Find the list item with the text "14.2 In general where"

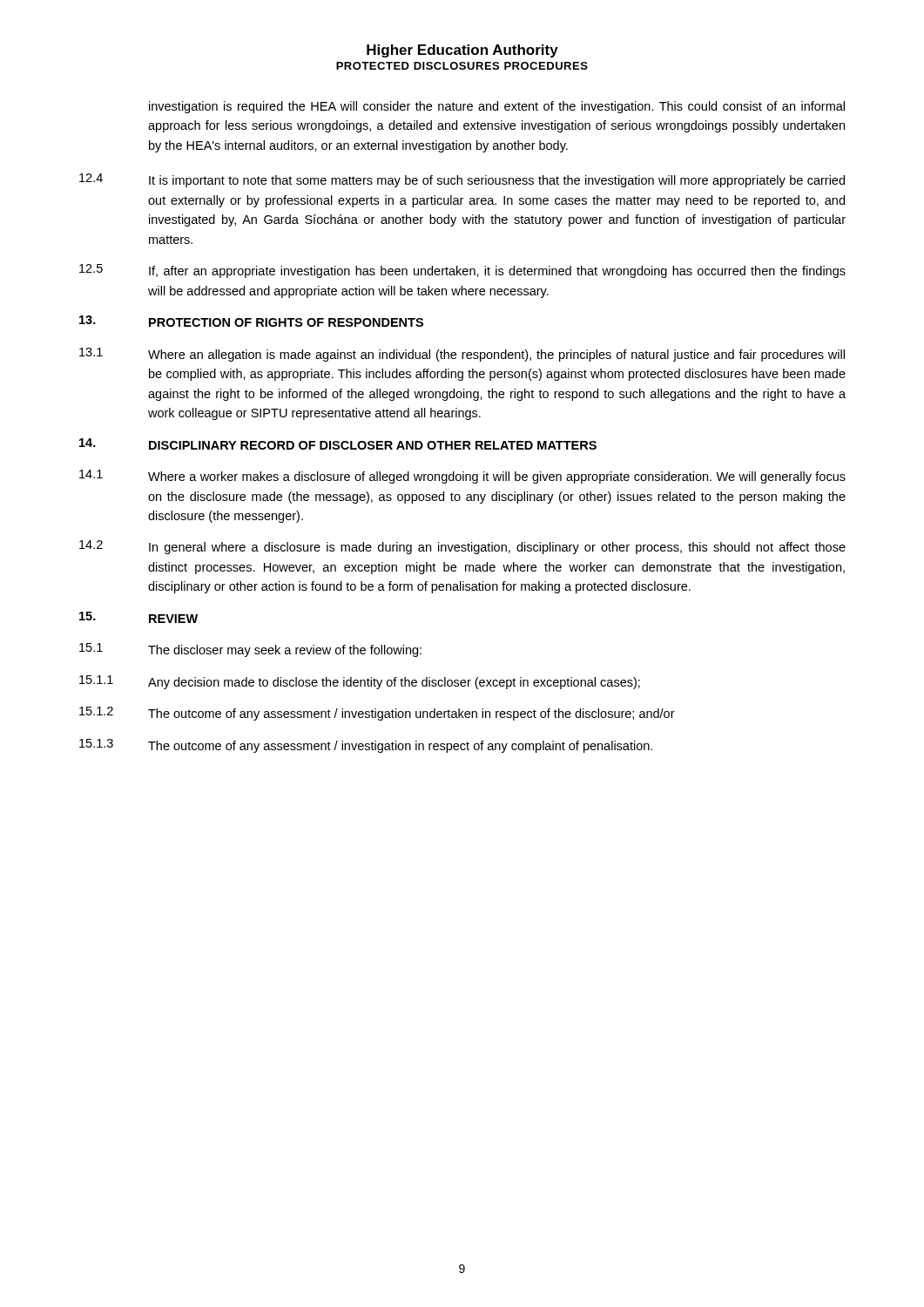(462, 567)
